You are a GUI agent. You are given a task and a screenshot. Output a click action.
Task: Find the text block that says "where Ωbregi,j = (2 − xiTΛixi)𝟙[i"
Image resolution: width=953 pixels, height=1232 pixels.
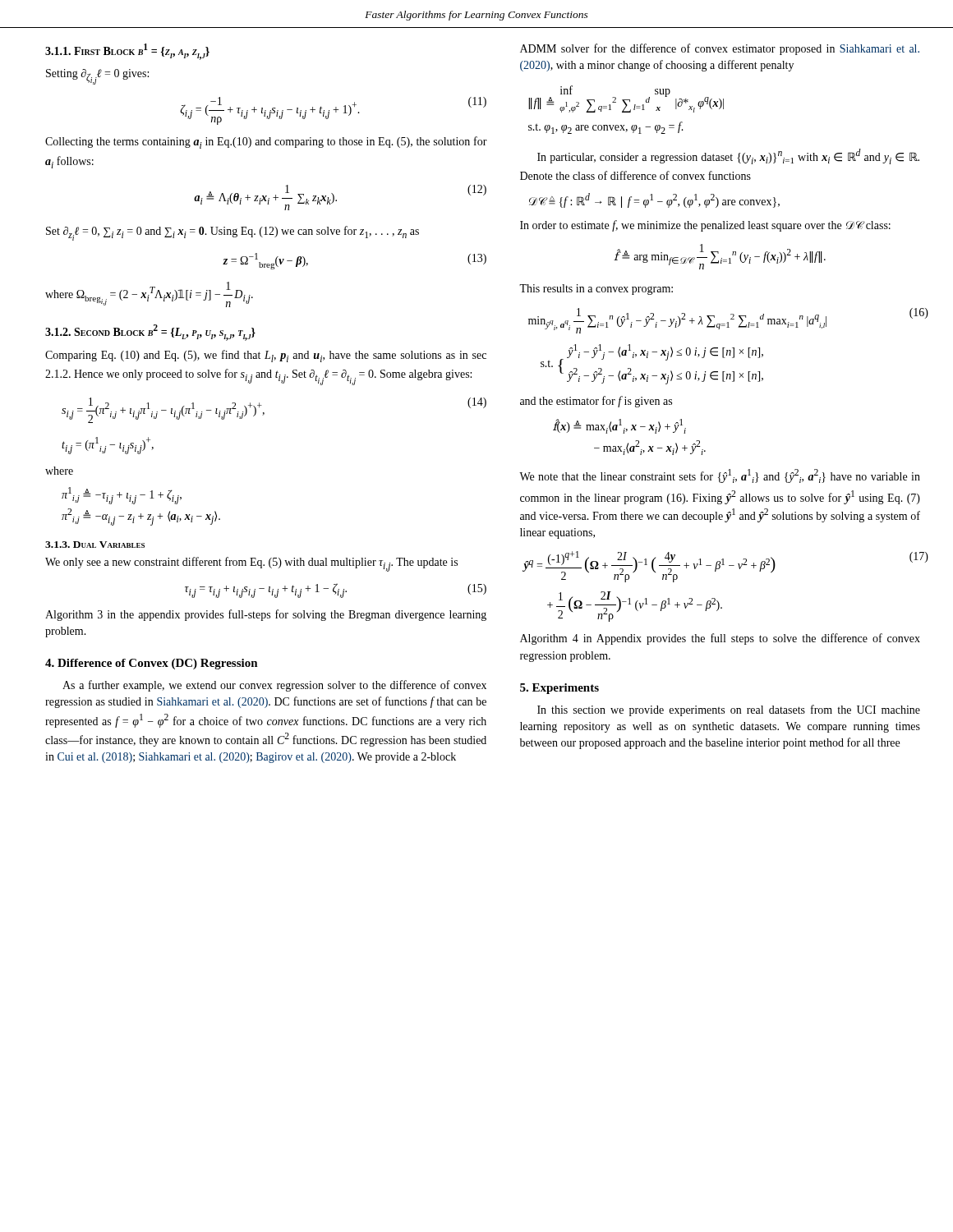coord(266,295)
